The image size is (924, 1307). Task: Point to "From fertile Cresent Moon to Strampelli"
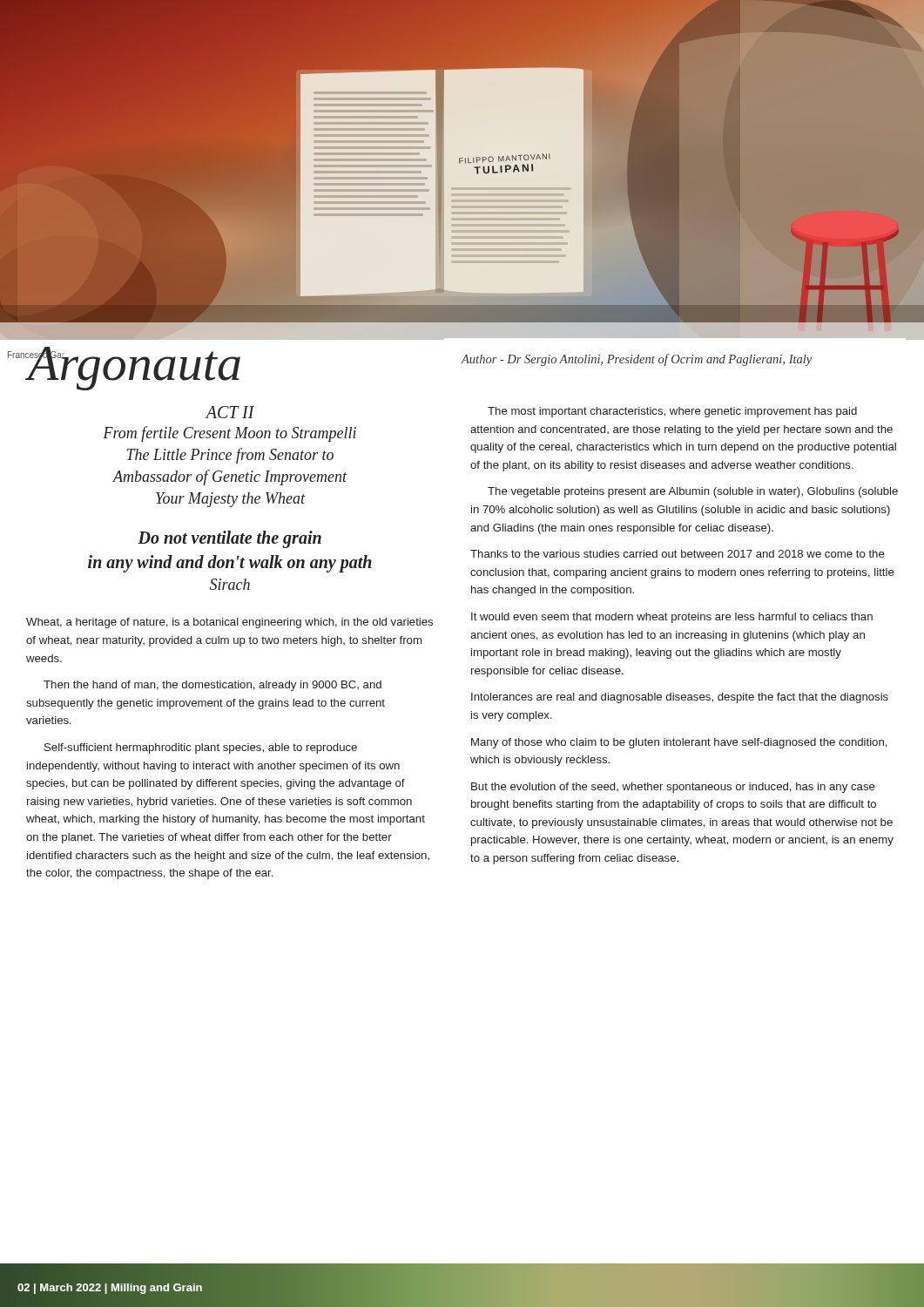[x=230, y=433]
